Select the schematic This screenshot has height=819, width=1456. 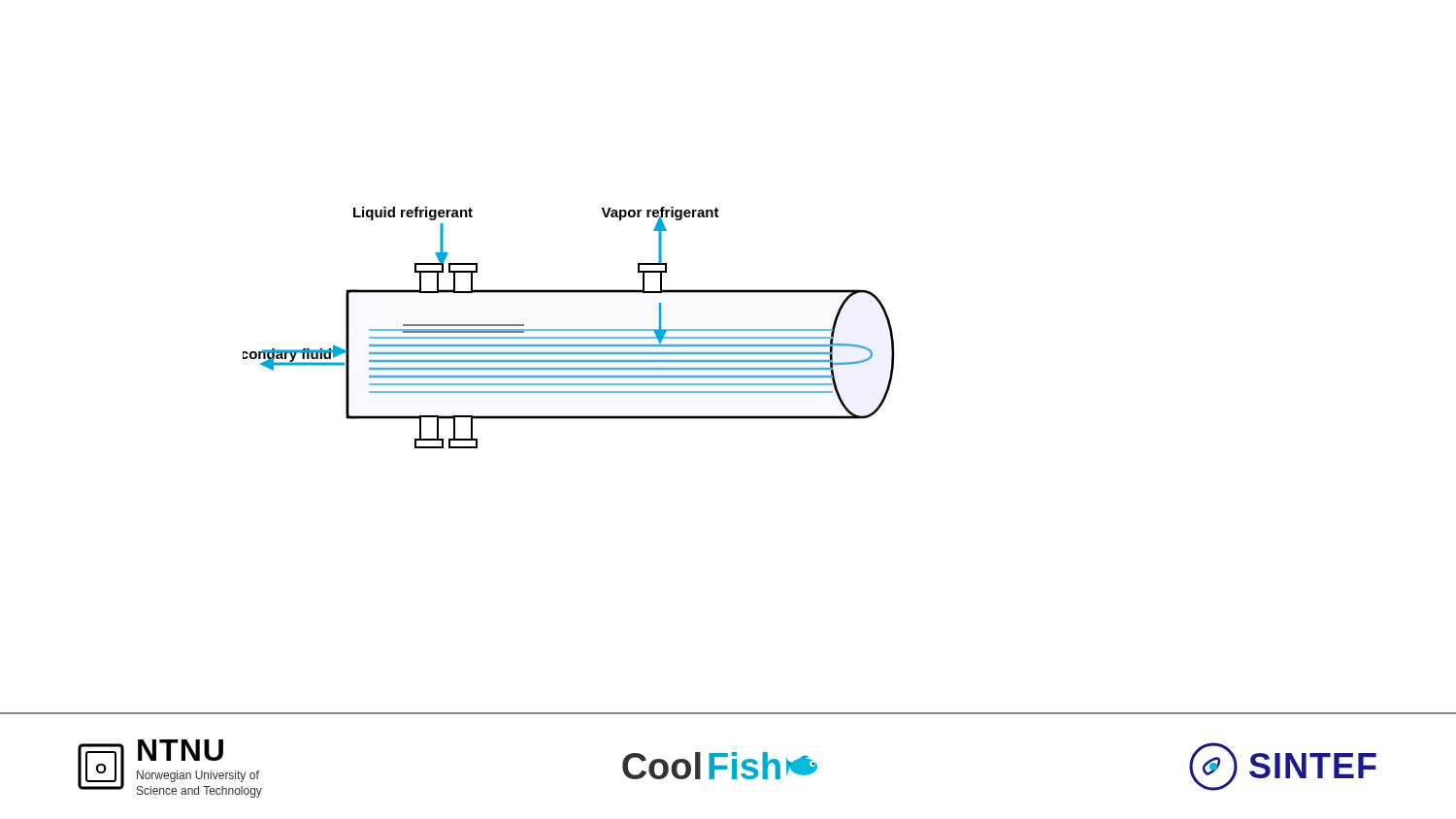click(607, 345)
